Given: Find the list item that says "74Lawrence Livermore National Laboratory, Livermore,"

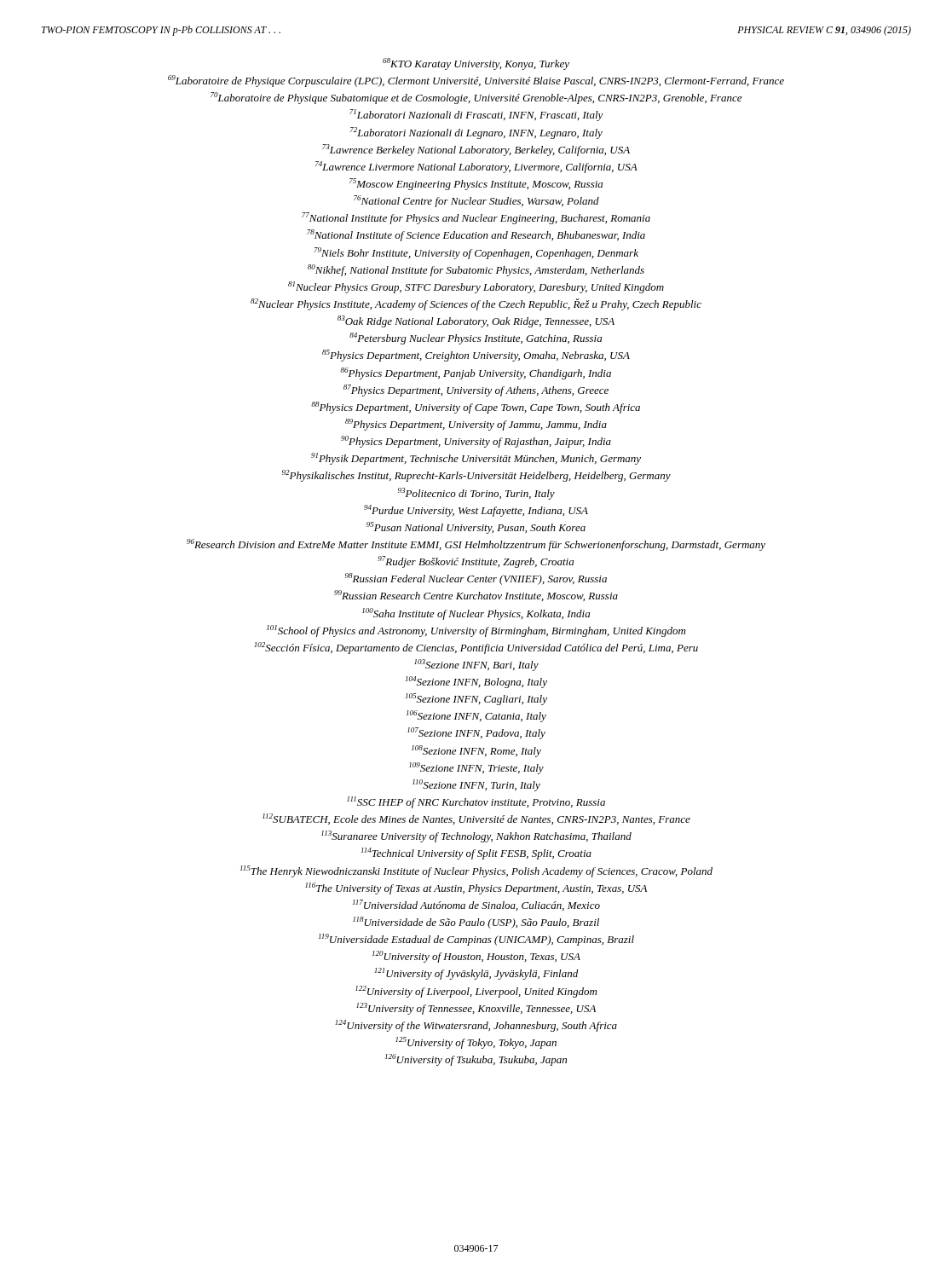Looking at the screenshot, I should (476, 166).
